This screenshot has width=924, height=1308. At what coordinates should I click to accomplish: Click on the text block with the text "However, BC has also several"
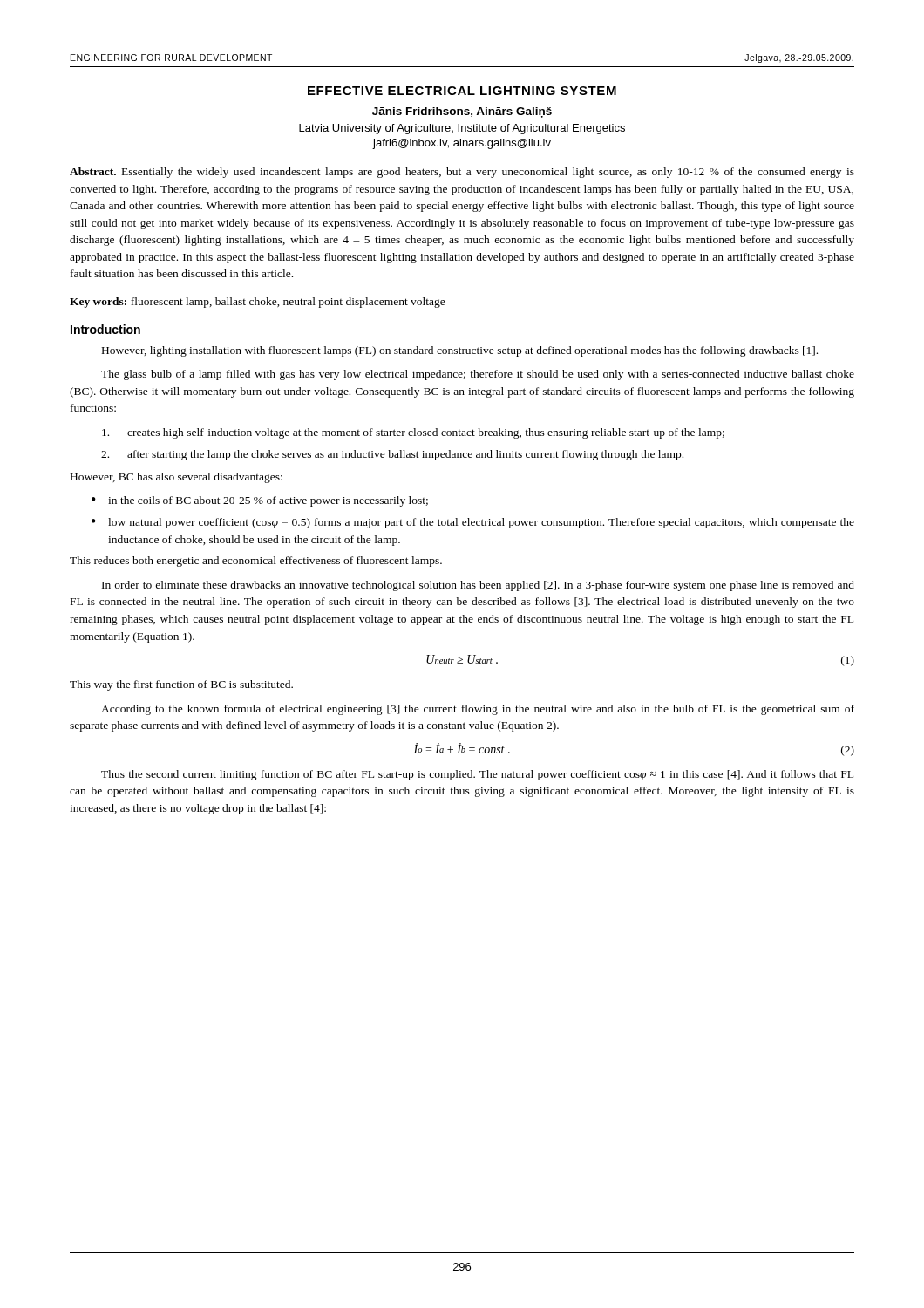click(177, 478)
